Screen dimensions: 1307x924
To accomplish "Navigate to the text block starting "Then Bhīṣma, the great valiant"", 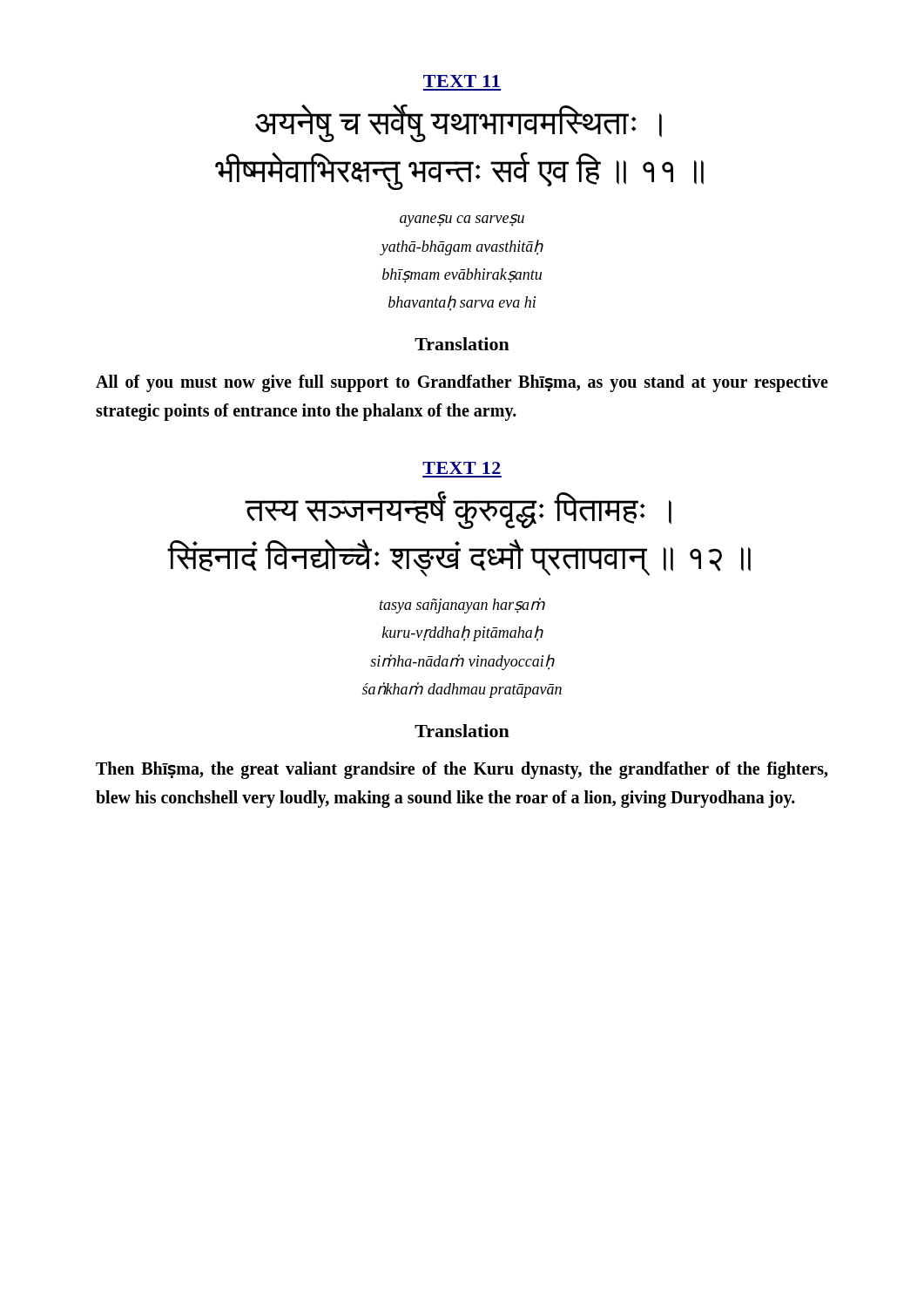I will [x=462, y=782].
